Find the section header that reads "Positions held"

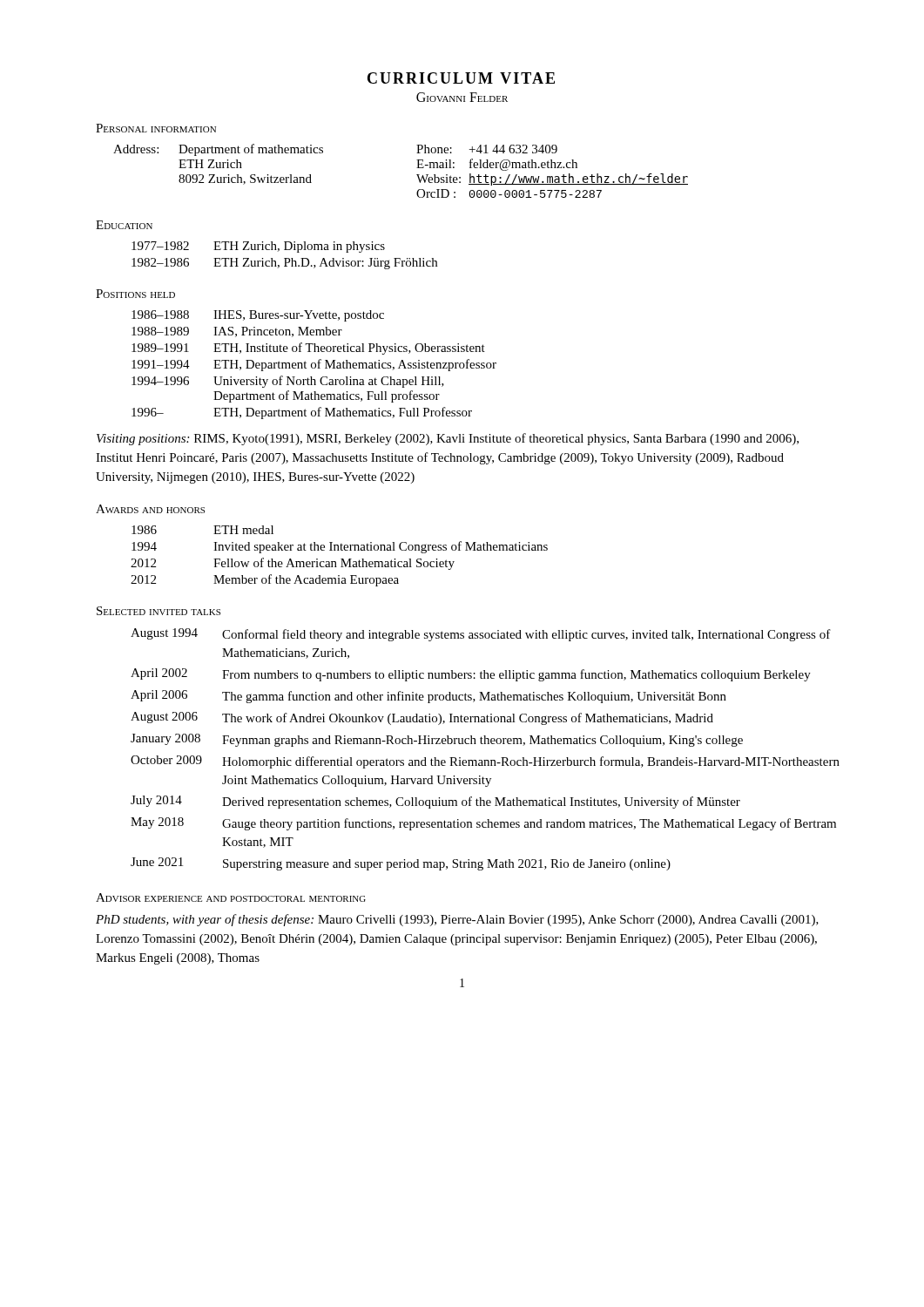point(136,294)
